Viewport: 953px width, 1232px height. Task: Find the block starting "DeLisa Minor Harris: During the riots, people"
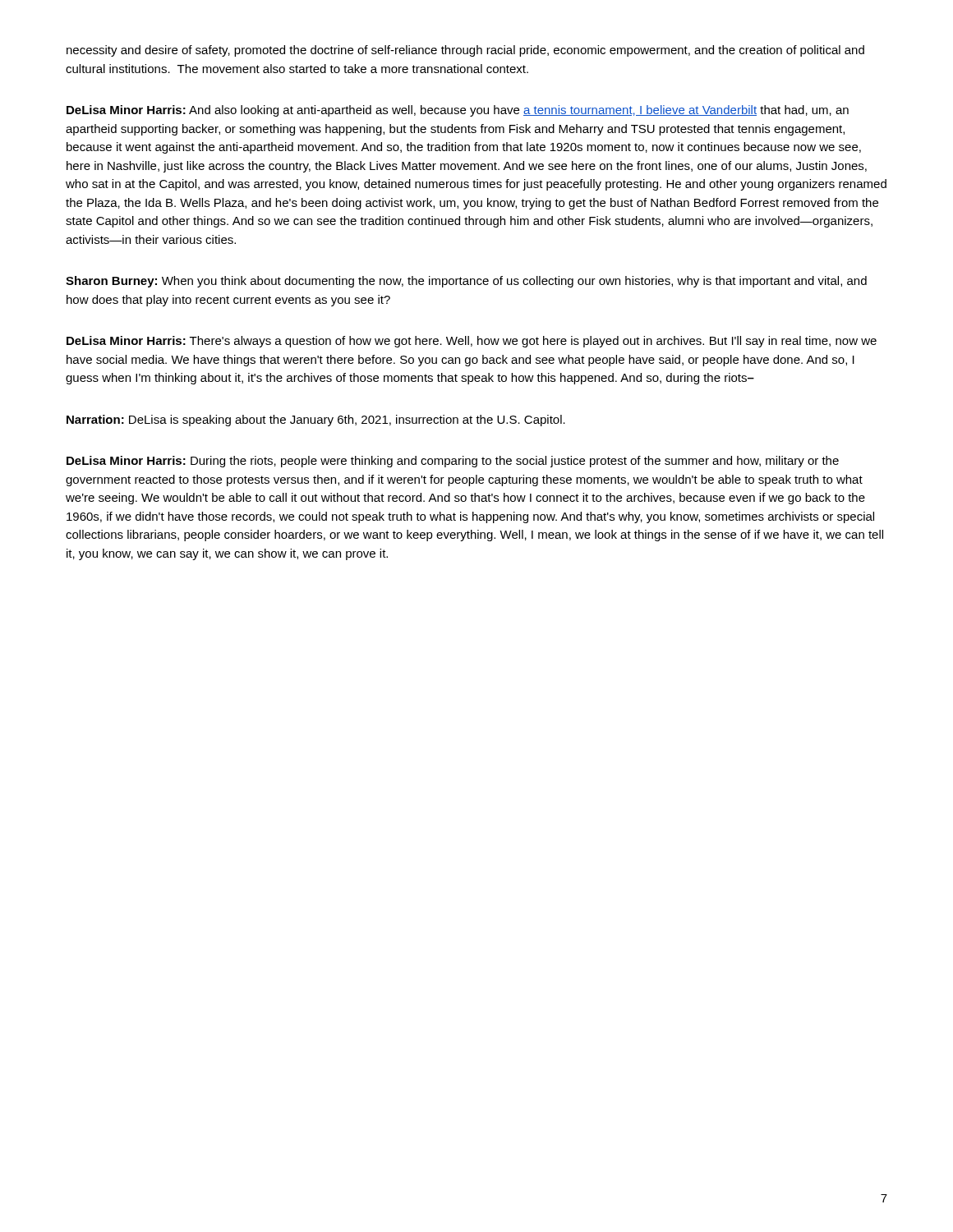pos(475,507)
